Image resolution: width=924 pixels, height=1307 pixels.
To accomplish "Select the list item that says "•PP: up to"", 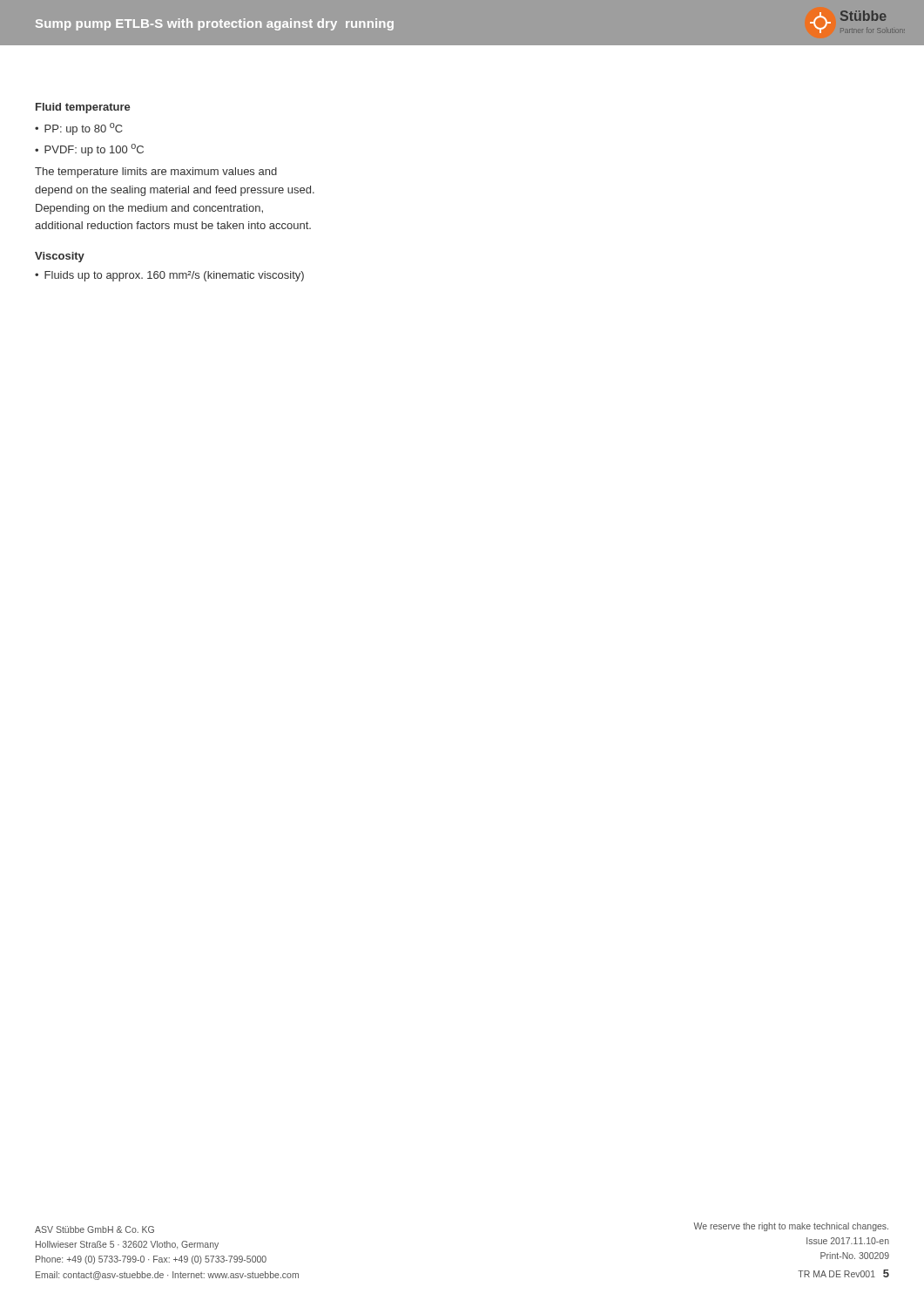I will coord(79,127).
